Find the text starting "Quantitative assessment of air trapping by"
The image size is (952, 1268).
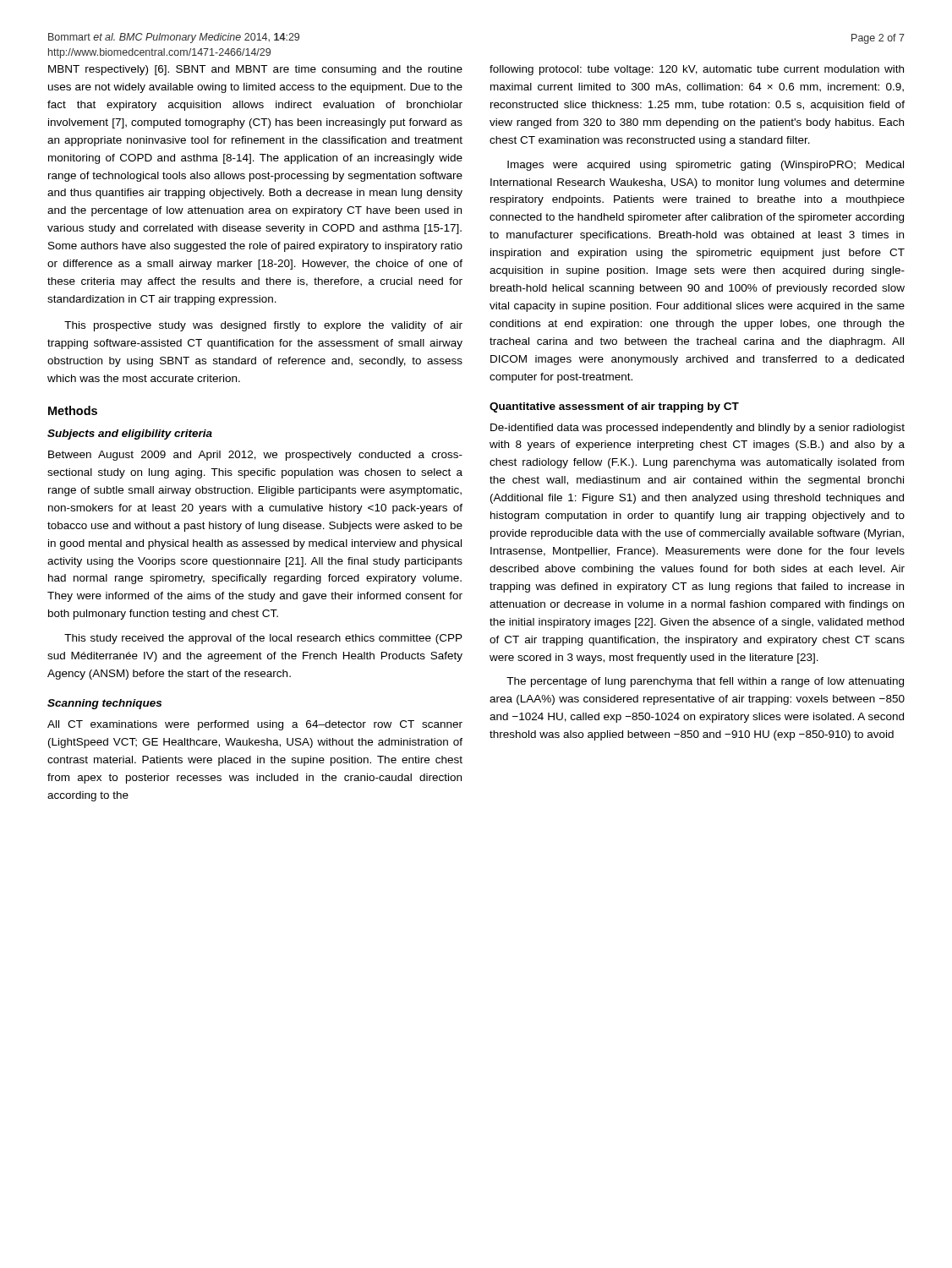pos(614,406)
